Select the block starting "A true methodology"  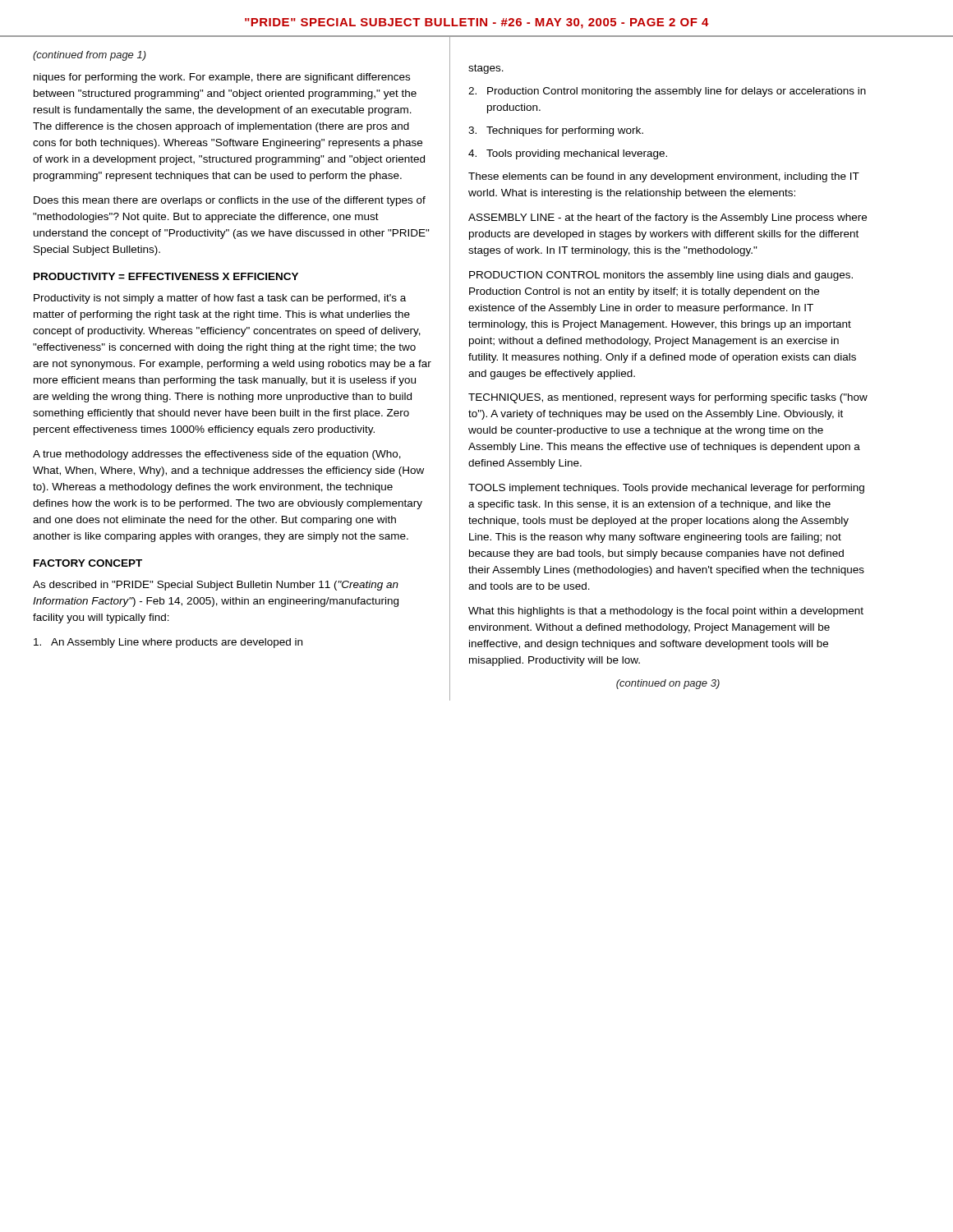pos(232,495)
